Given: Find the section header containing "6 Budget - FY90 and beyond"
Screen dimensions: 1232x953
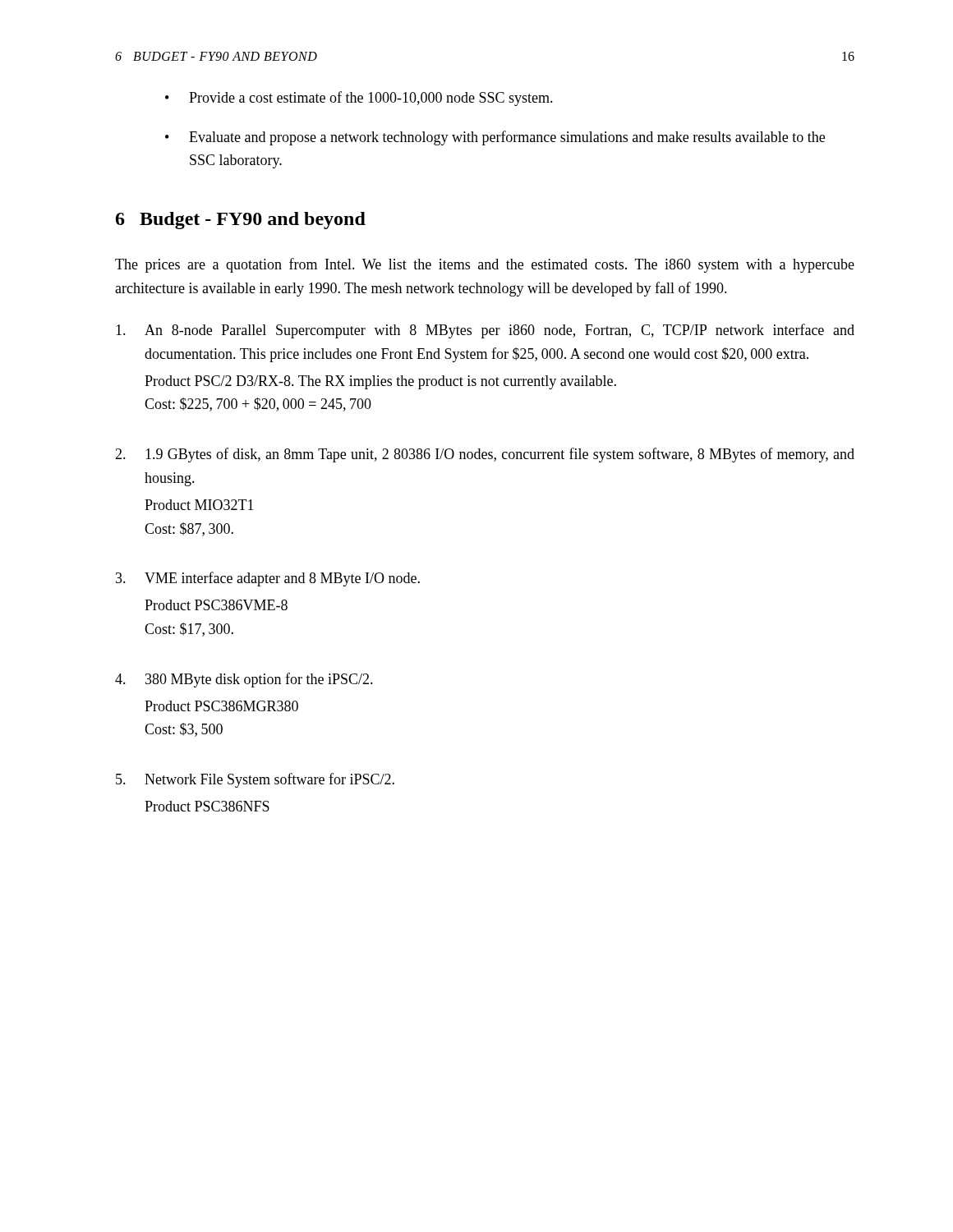Looking at the screenshot, I should 240,218.
